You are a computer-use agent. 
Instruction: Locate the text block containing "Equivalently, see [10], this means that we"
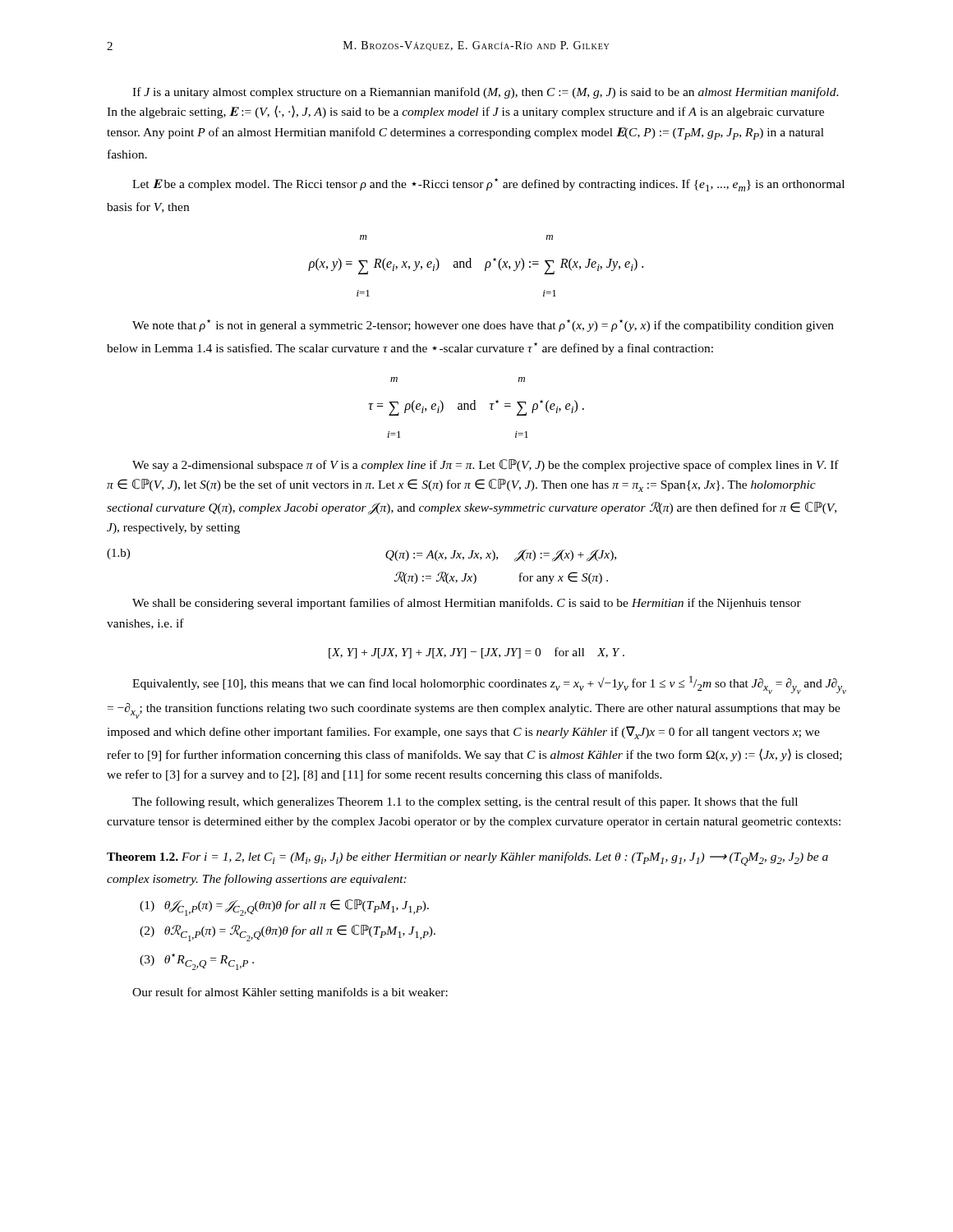[x=476, y=728]
